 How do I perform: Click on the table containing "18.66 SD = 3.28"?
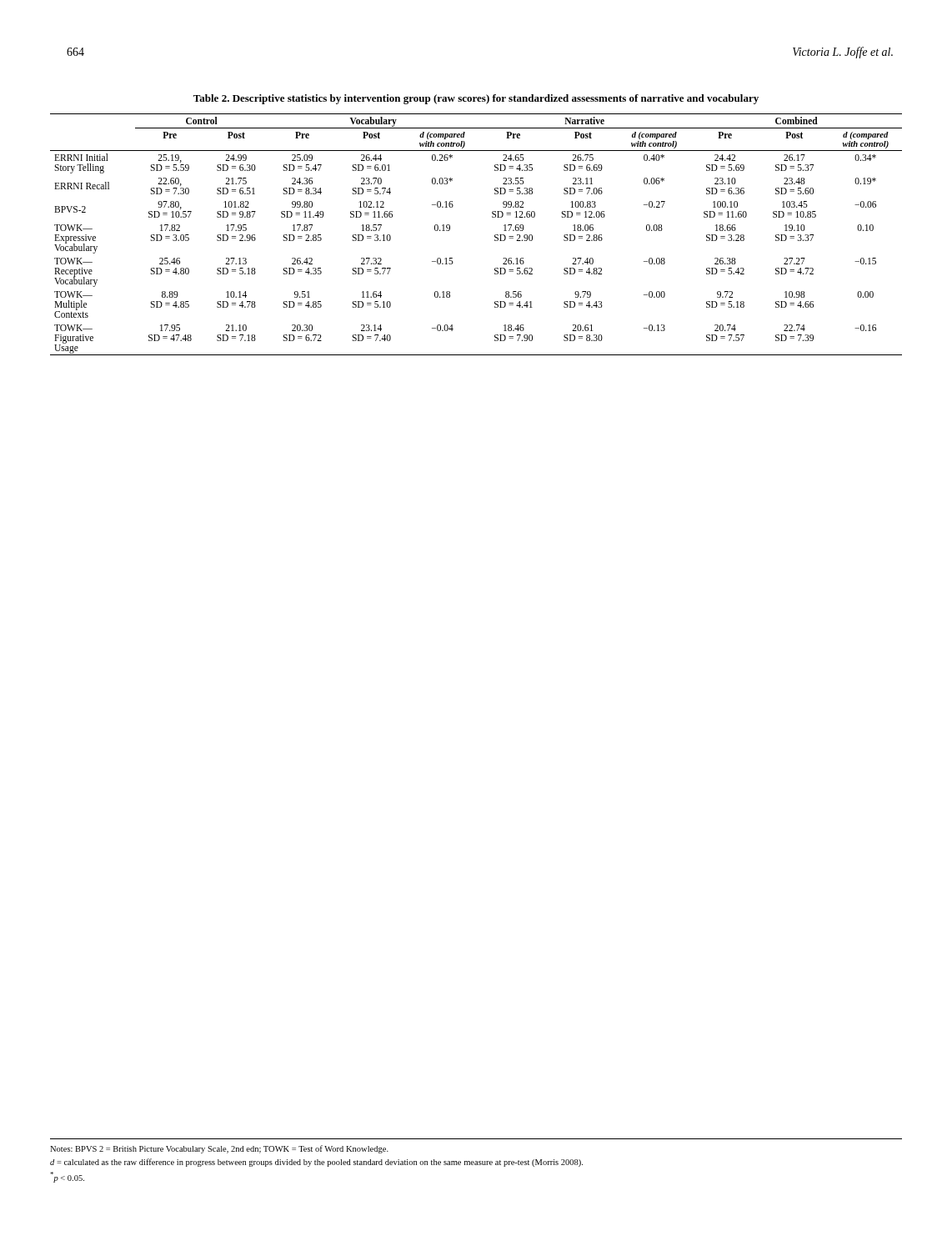476,223
